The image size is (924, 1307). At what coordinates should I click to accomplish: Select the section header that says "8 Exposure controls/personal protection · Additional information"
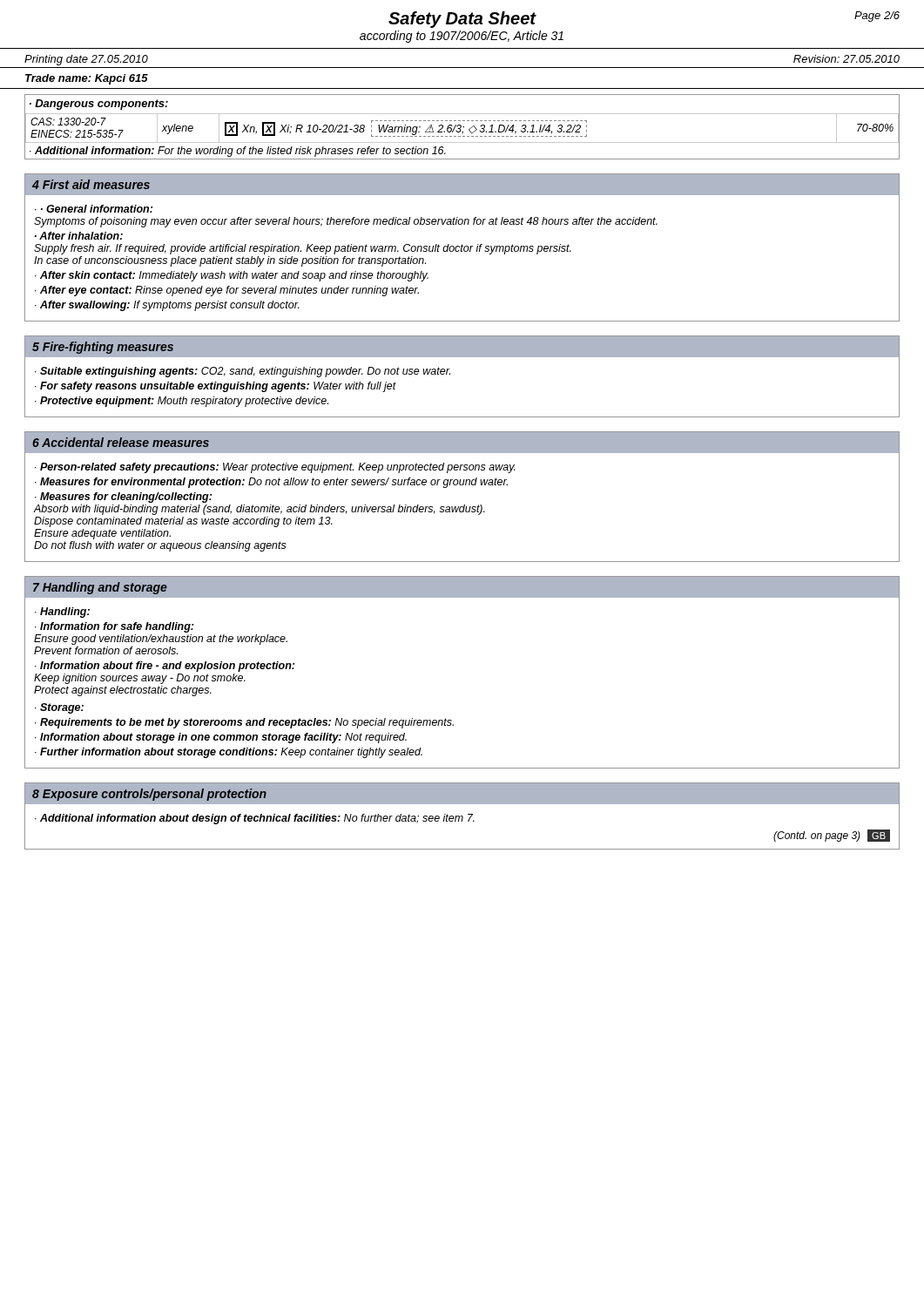click(x=462, y=816)
